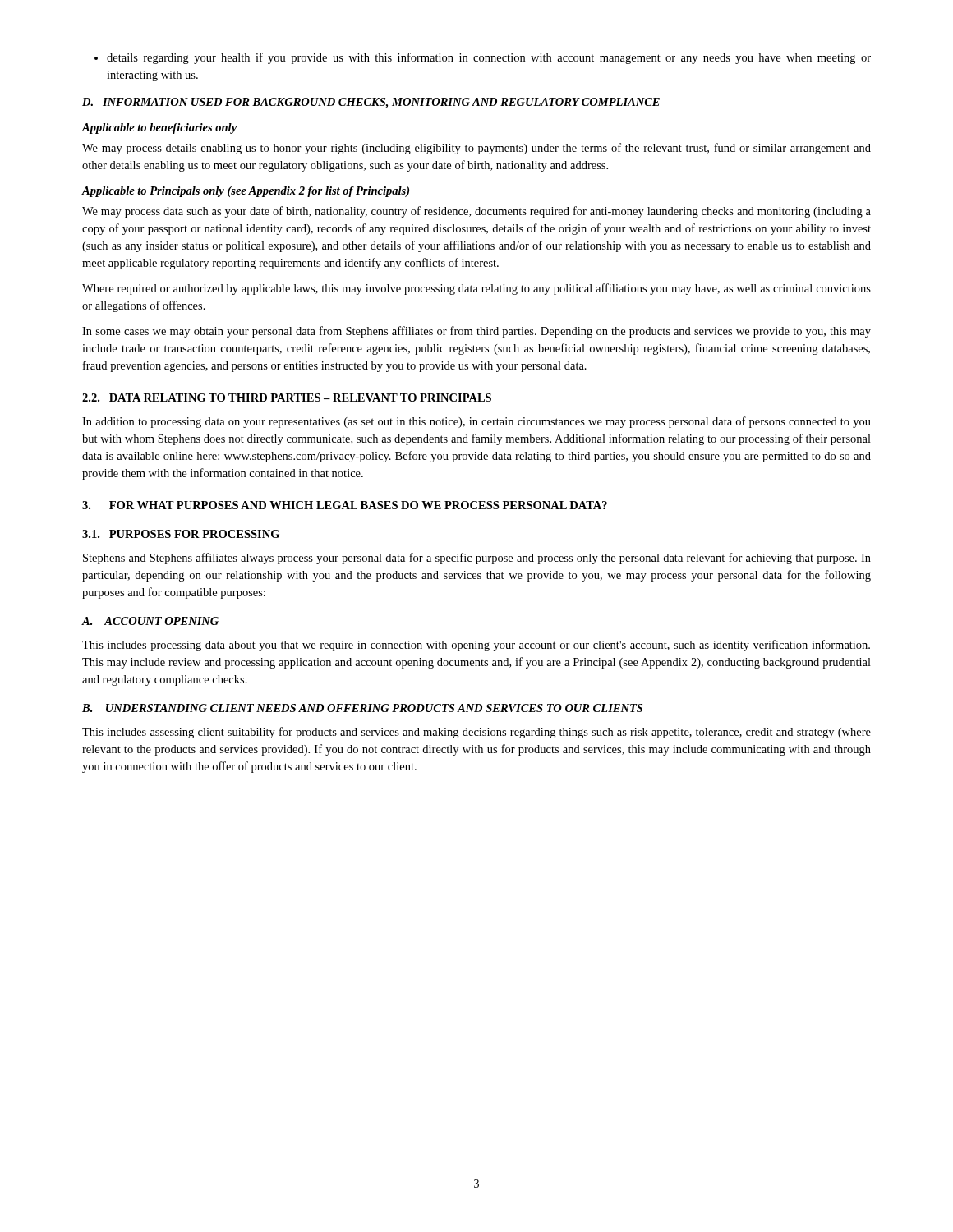The width and height of the screenshot is (953, 1232).
Task: Point to the element starting "2.2. DATA RELATING TO THIRD PARTIES – RELEVANT"
Action: click(x=287, y=398)
